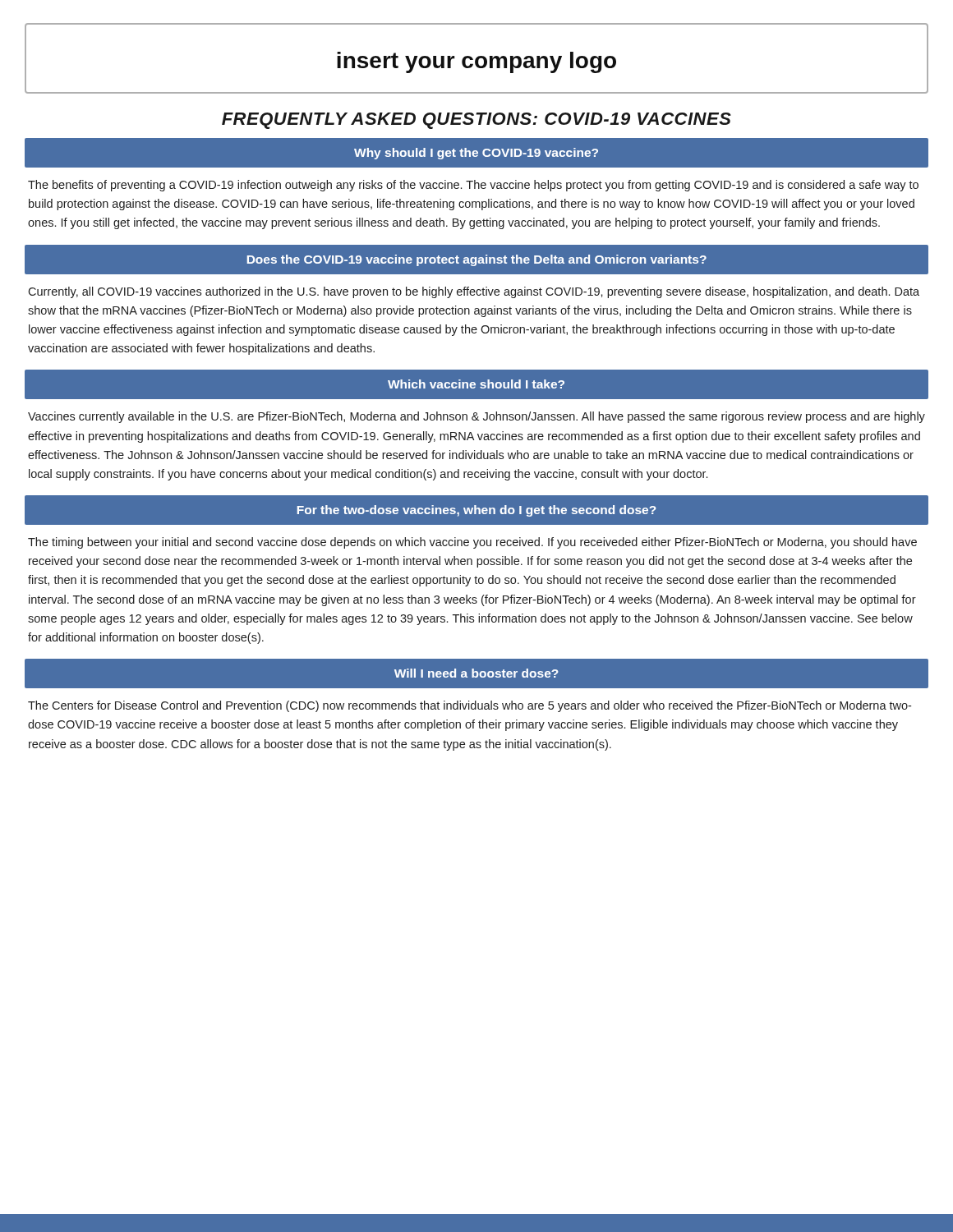This screenshot has width=953, height=1232.
Task: Find the text block that says "The timing between your initial and"
Action: click(x=473, y=590)
